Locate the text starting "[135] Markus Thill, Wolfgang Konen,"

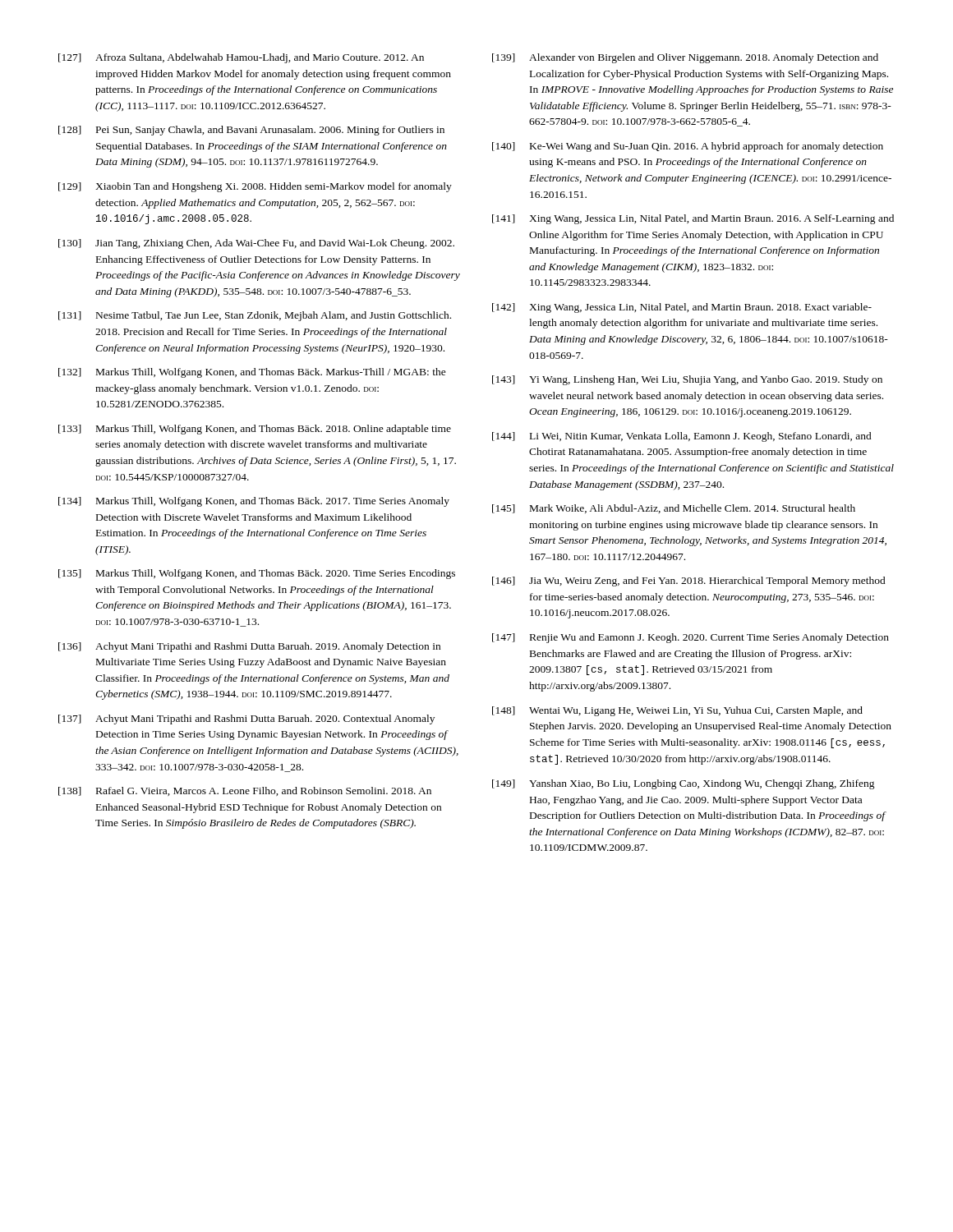(x=260, y=597)
